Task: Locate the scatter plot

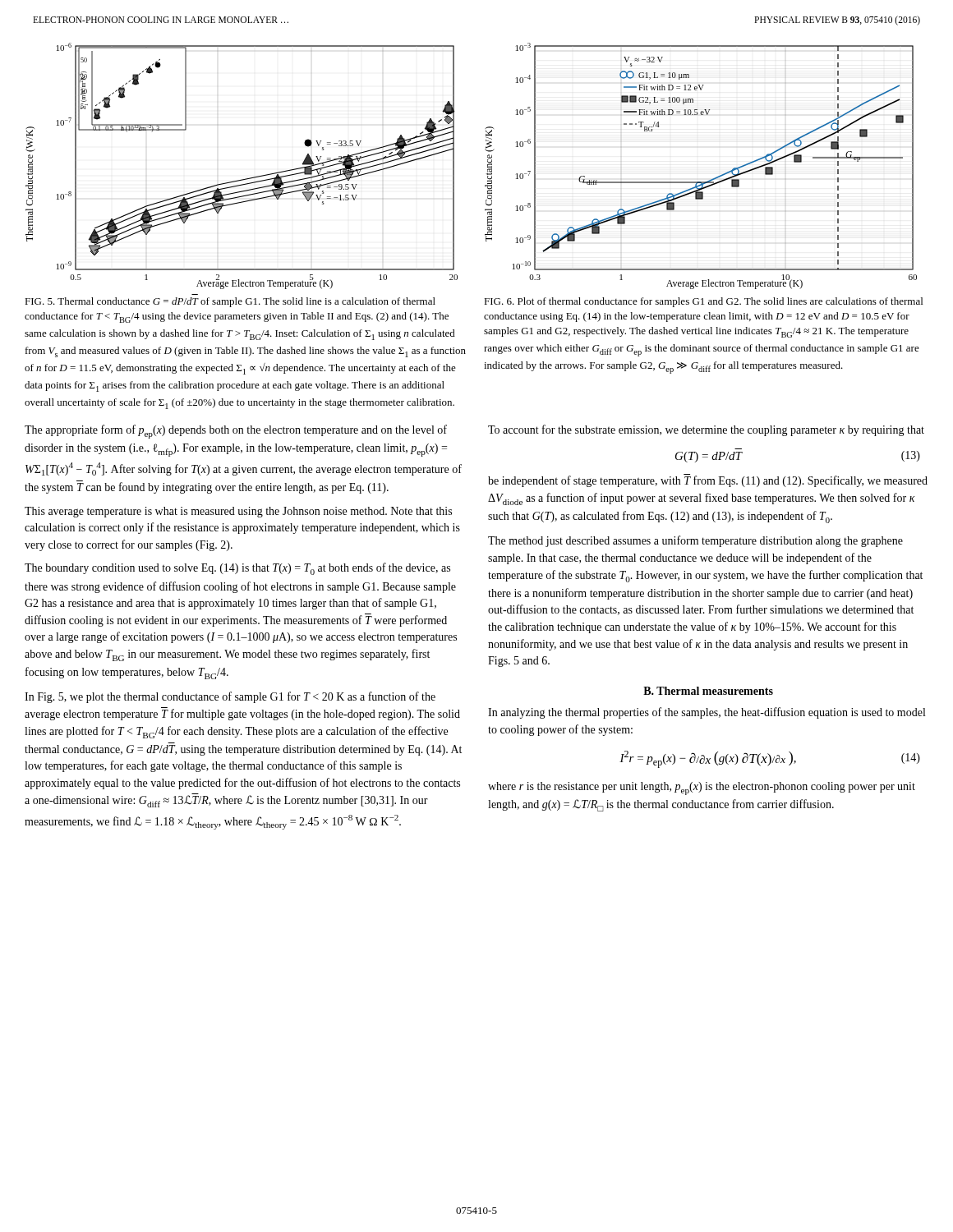Action: pyautogui.click(x=247, y=163)
